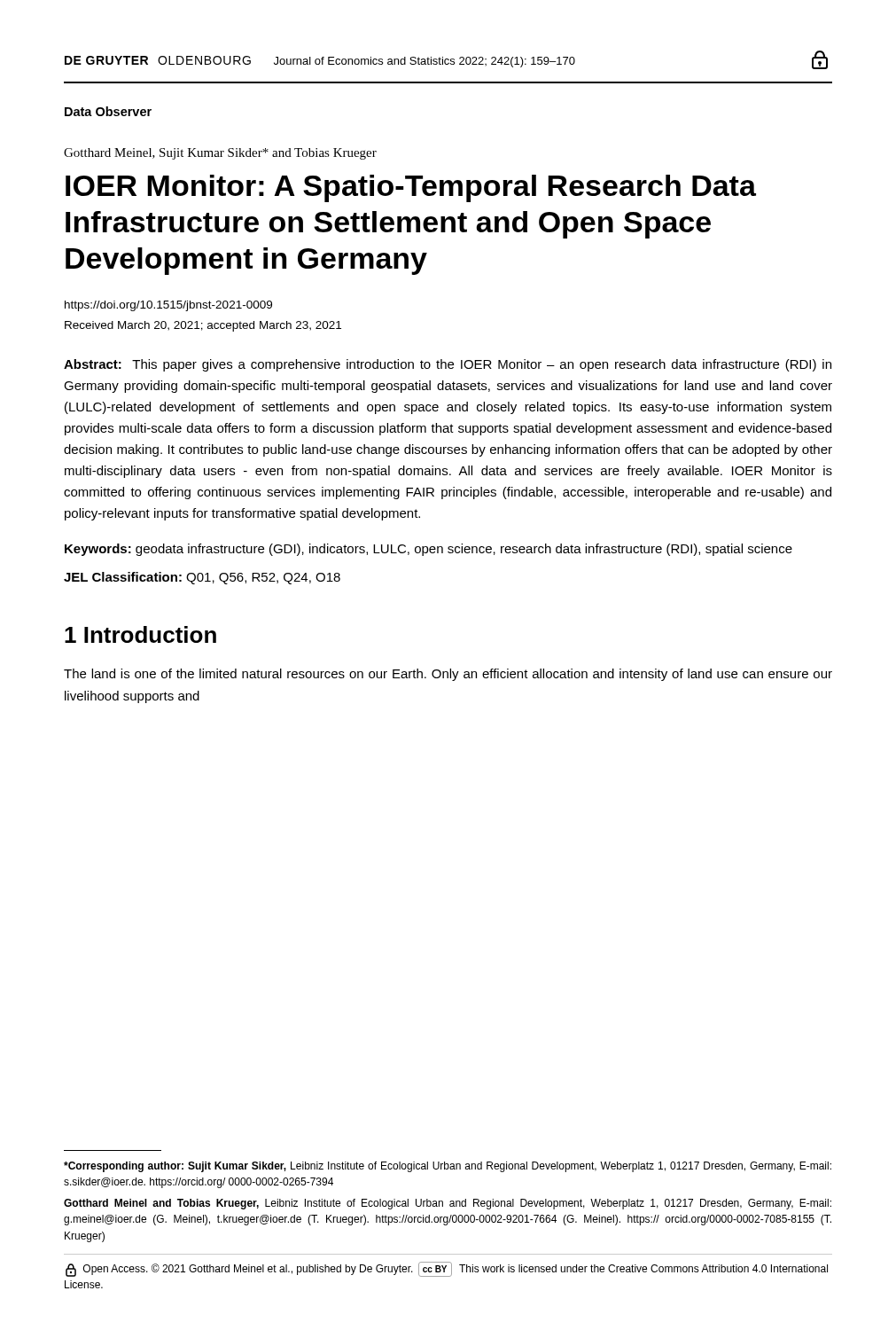
Task: Click on the text block with the text "Keywords: geodata infrastructure (GDI), indicators, LULC, open"
Action: [428, 549]
